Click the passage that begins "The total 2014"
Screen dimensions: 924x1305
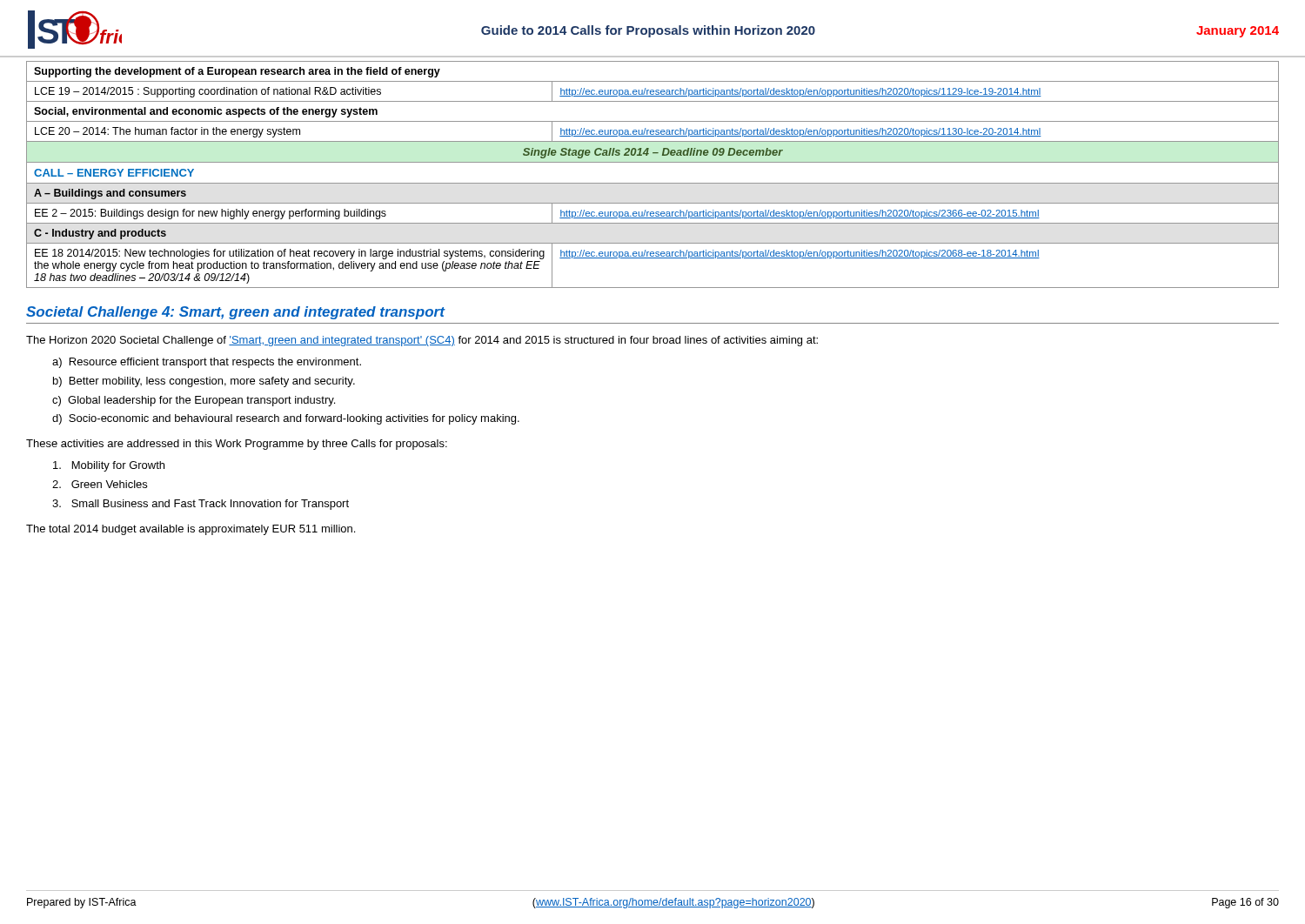click(x=191, y=528)
